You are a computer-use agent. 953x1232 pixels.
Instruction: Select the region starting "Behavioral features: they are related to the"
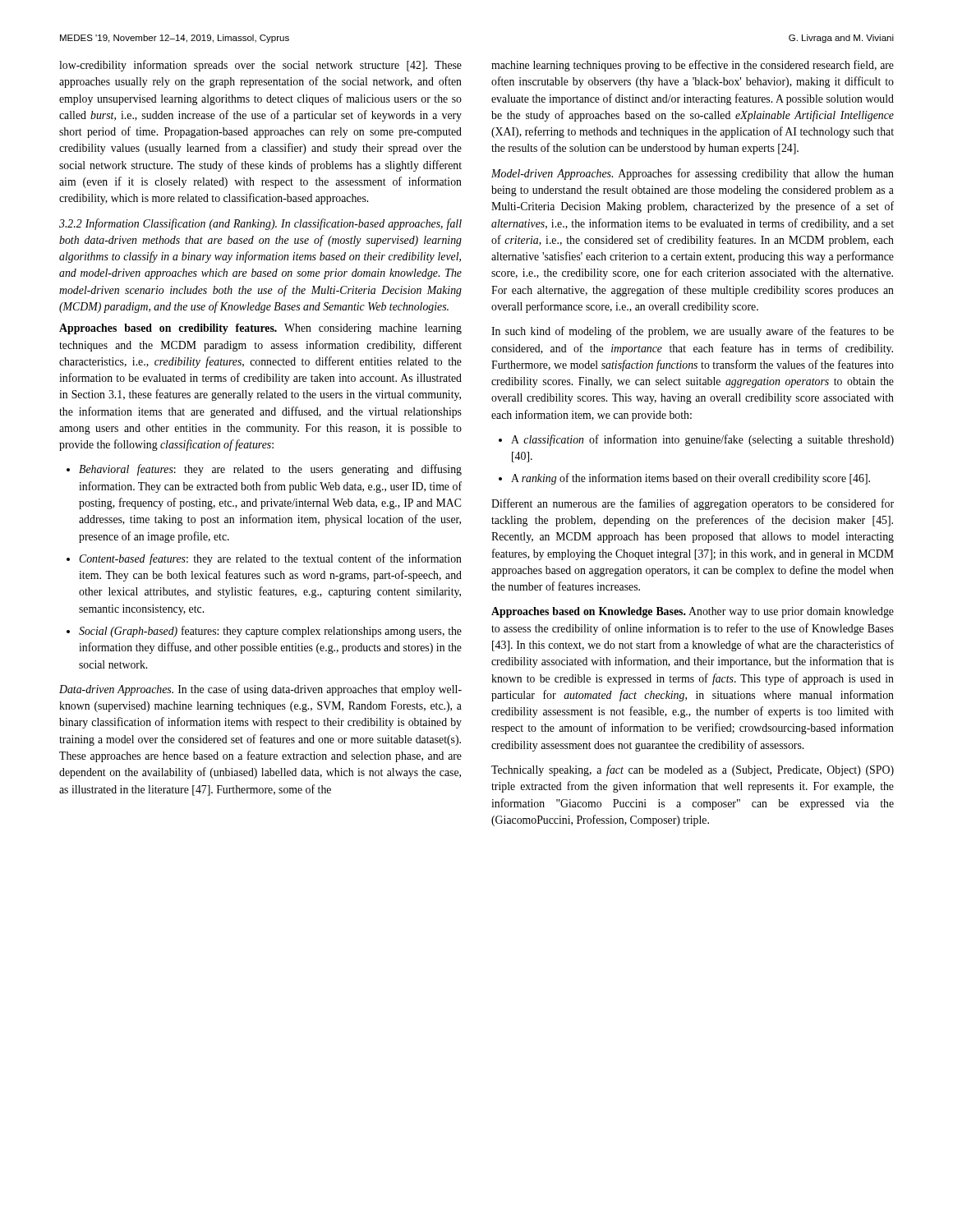click(260, 568)
